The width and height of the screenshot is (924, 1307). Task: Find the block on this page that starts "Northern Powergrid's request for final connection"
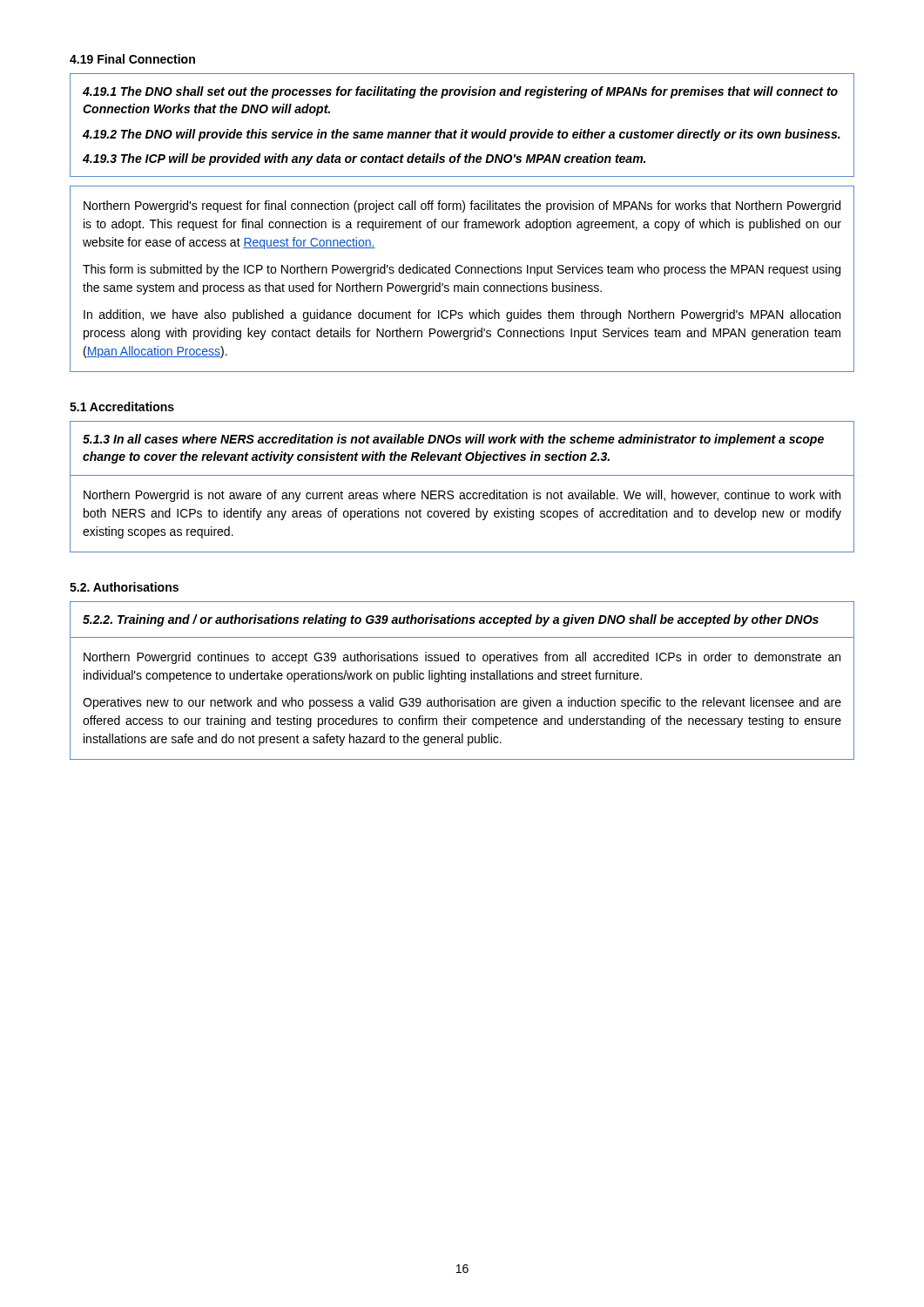pos(462,279)
